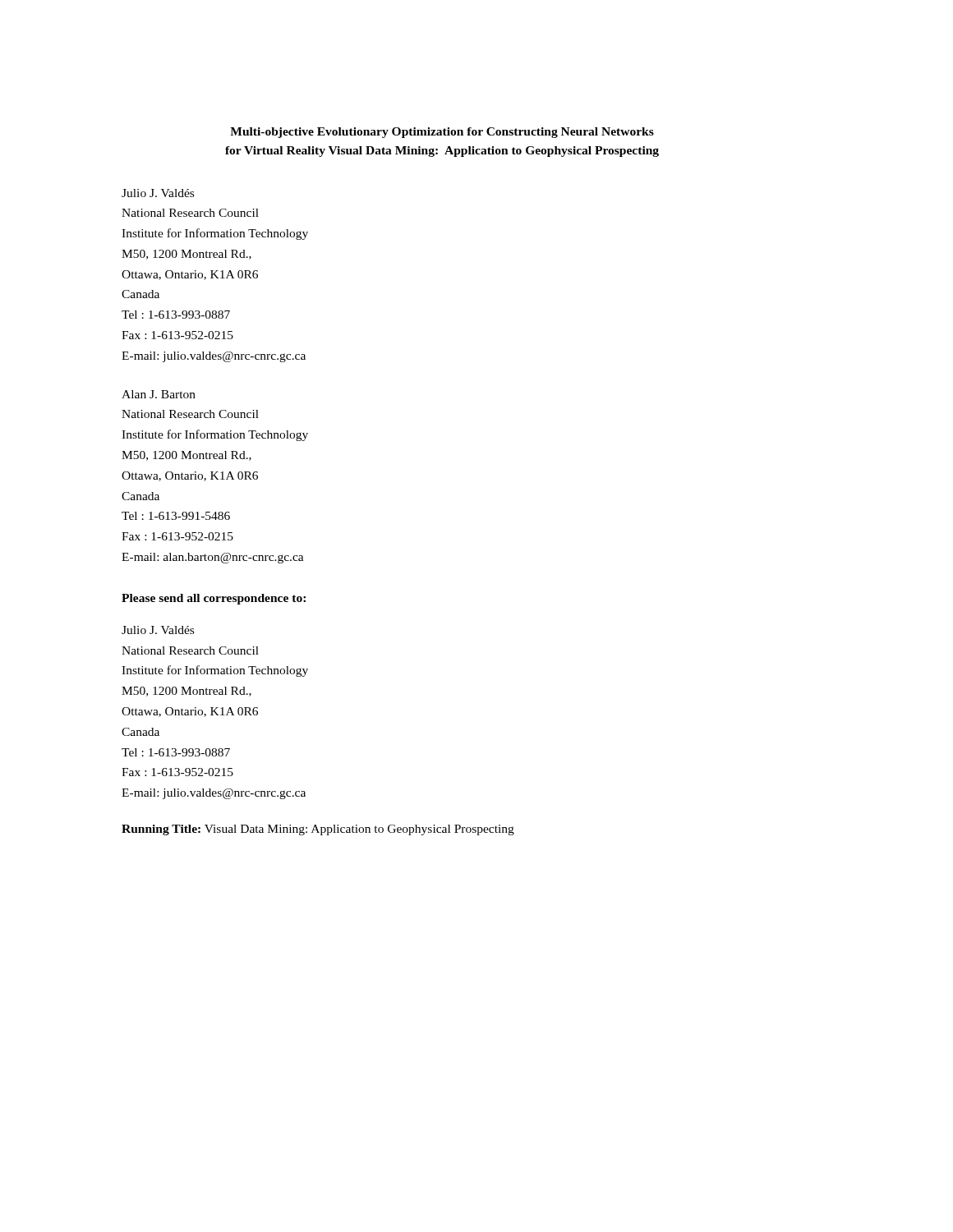Point to the text block starting "Please send all correspondence to:"
The width and height of the screenshot is (953, 1232).
point(214,597)
